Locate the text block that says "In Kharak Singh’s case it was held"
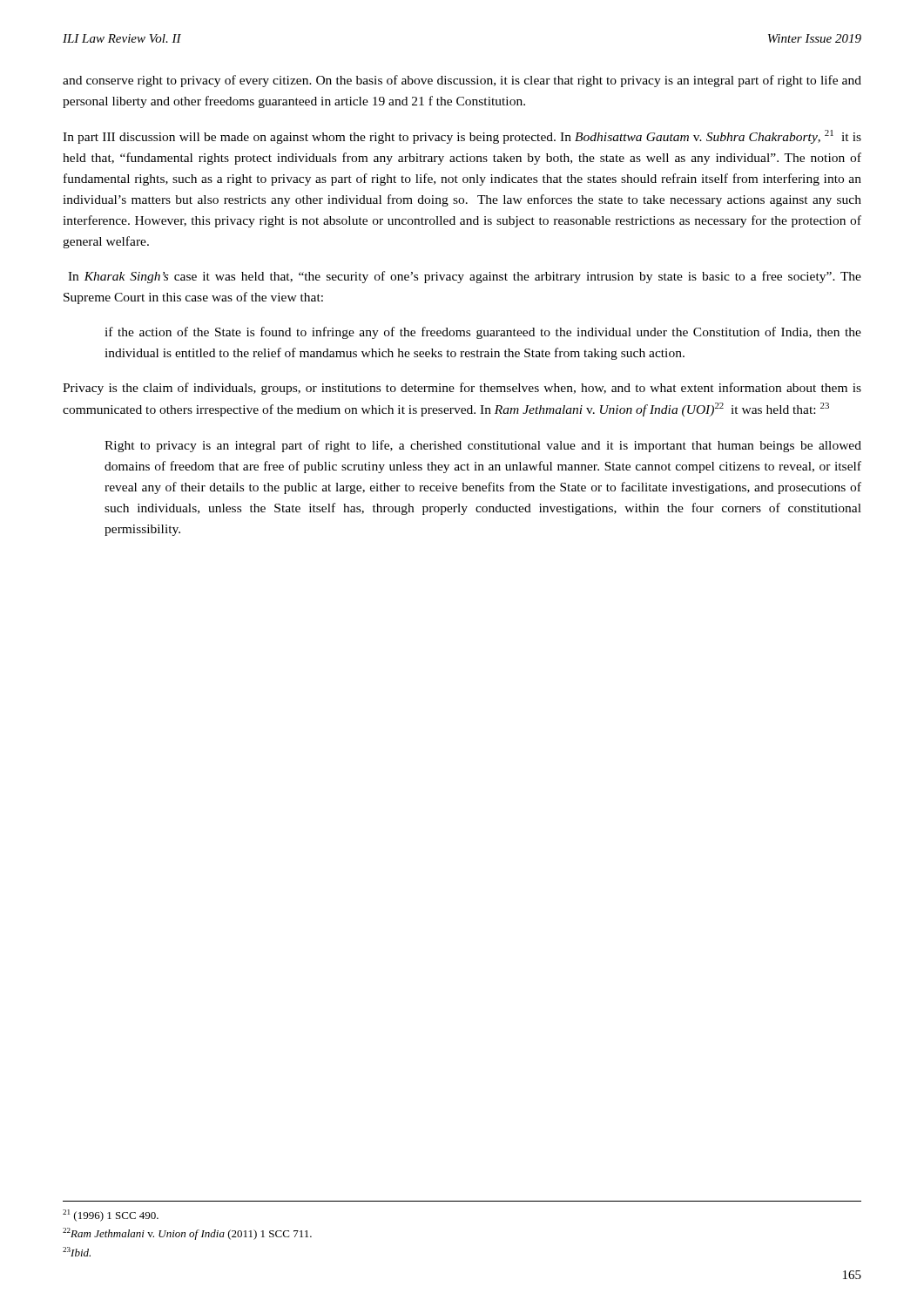 pyautogui.click(x=462, y=287)
